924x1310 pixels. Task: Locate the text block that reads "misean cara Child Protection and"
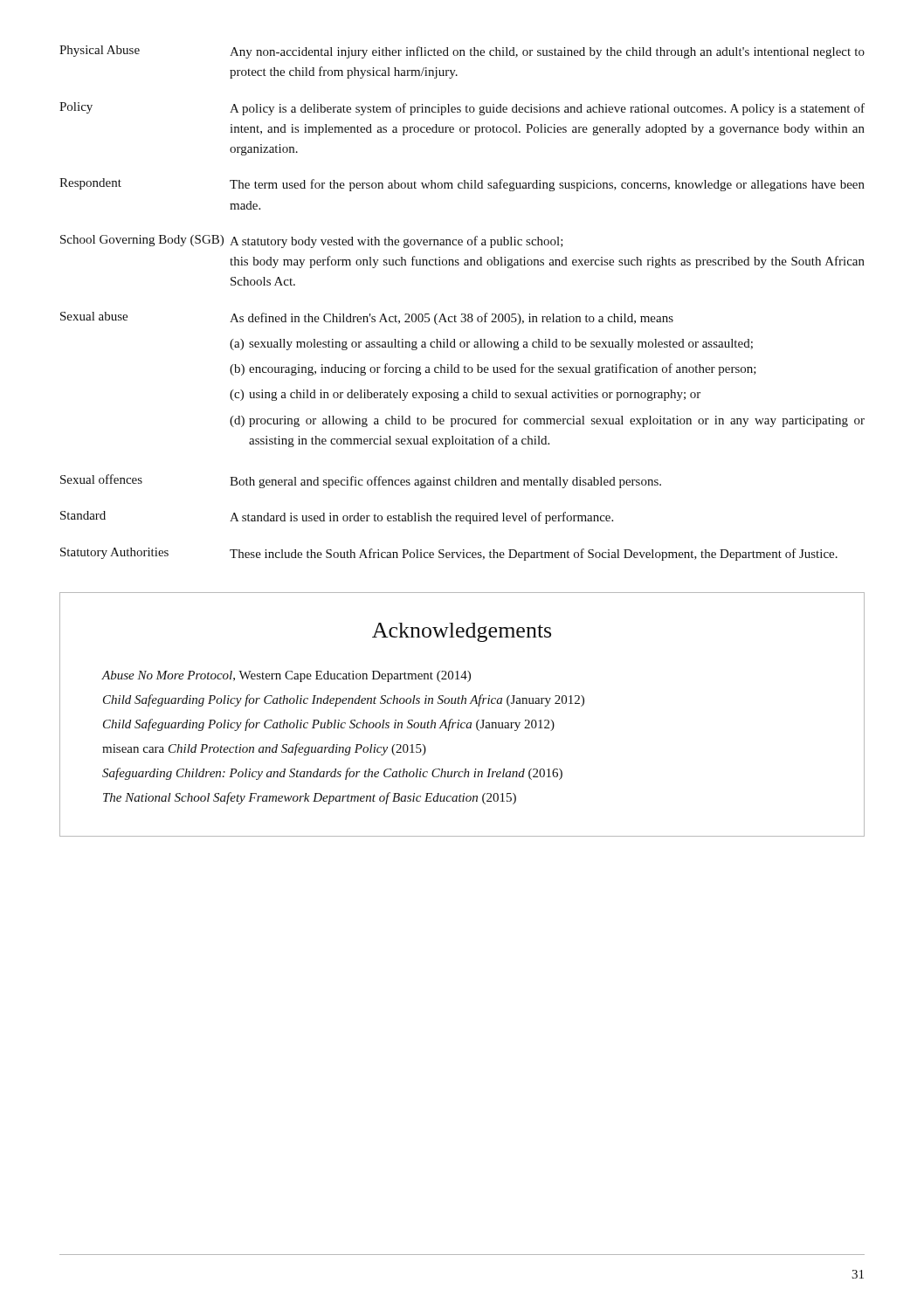pyautogui.click(x=264, y=748)
